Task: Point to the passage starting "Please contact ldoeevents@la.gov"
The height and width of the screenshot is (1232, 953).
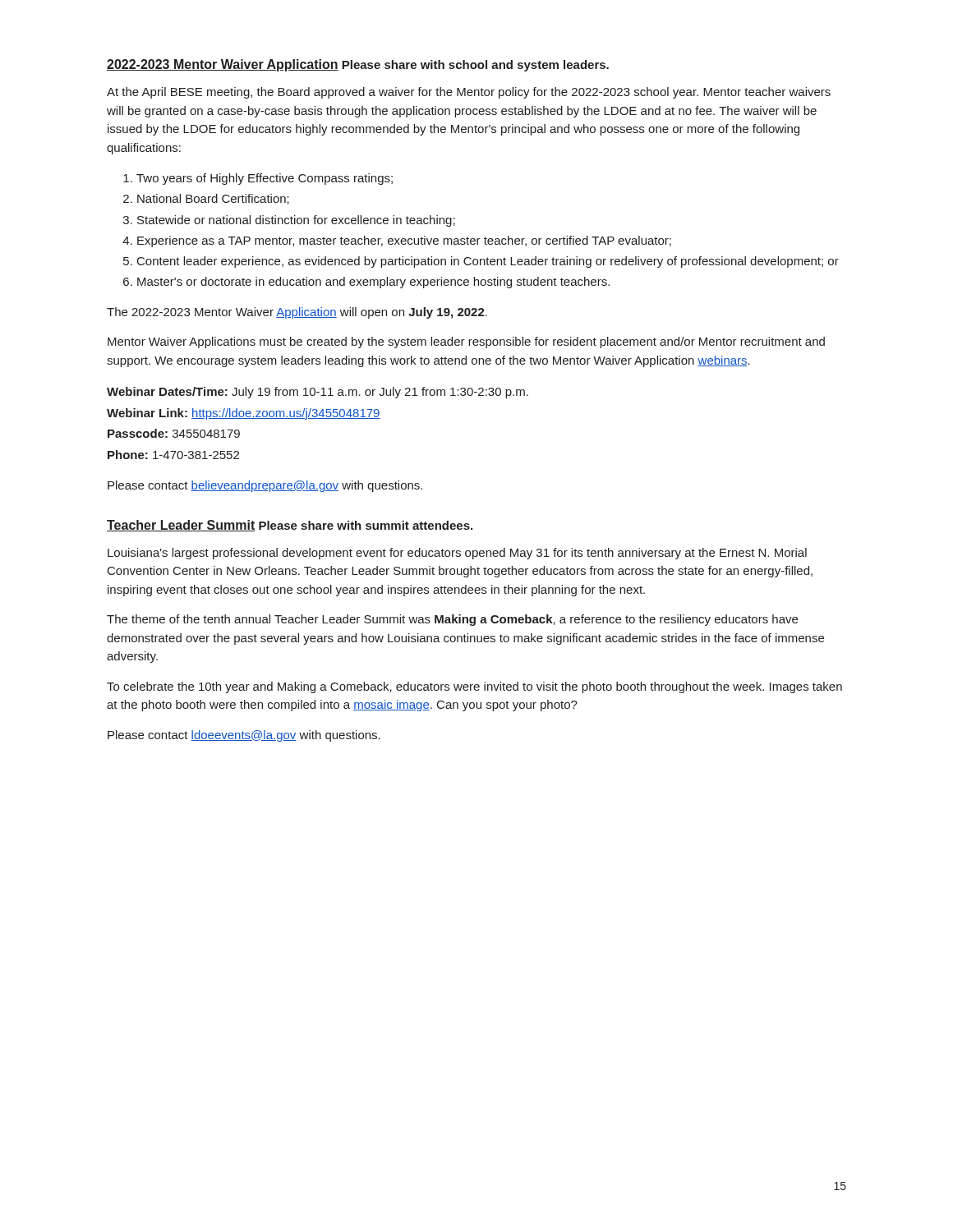Action: [x=244, y=734]
